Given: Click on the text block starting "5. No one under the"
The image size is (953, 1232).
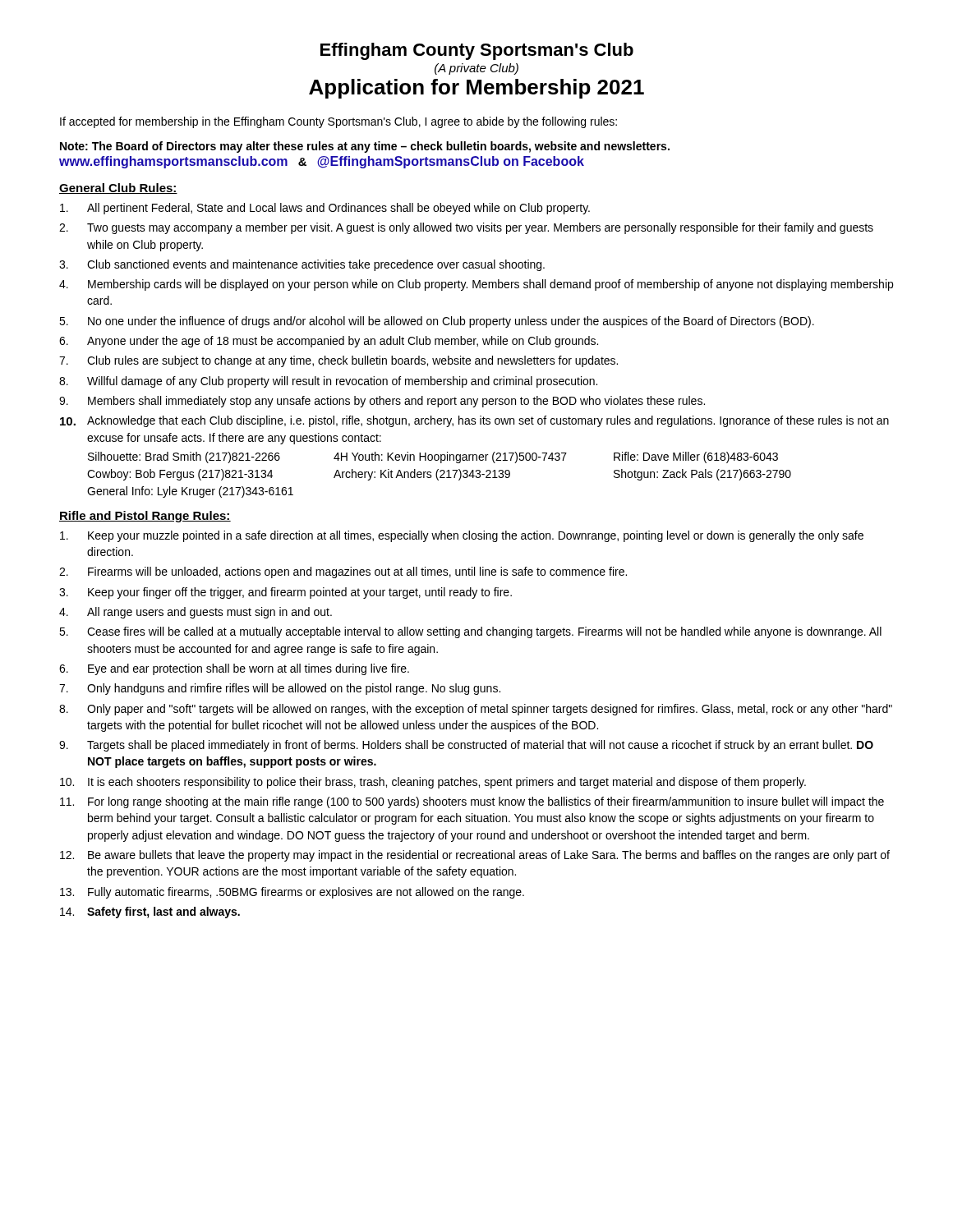Looking at the screenshot, I should [x=476, y=321].
